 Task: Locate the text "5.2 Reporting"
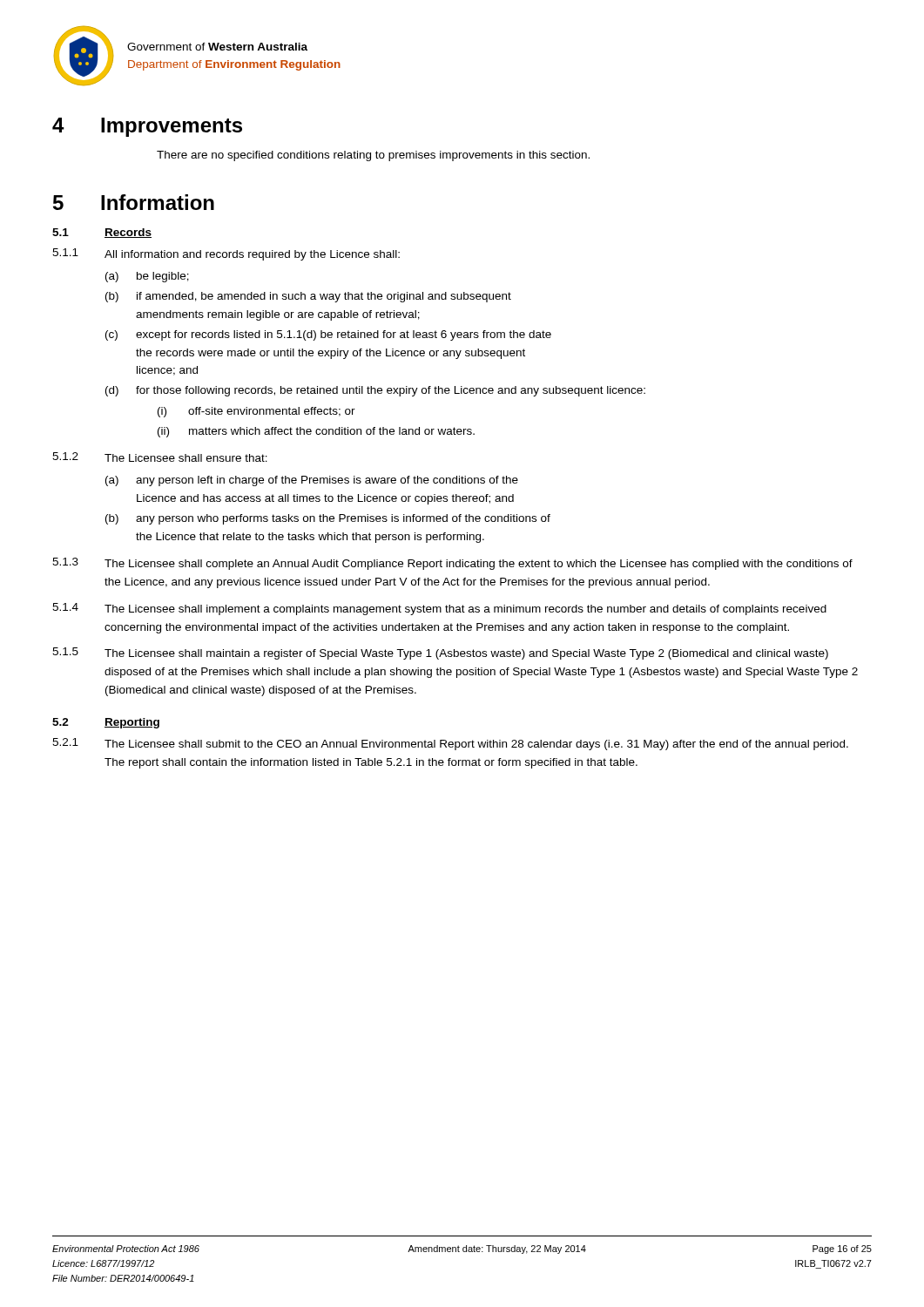106,722
